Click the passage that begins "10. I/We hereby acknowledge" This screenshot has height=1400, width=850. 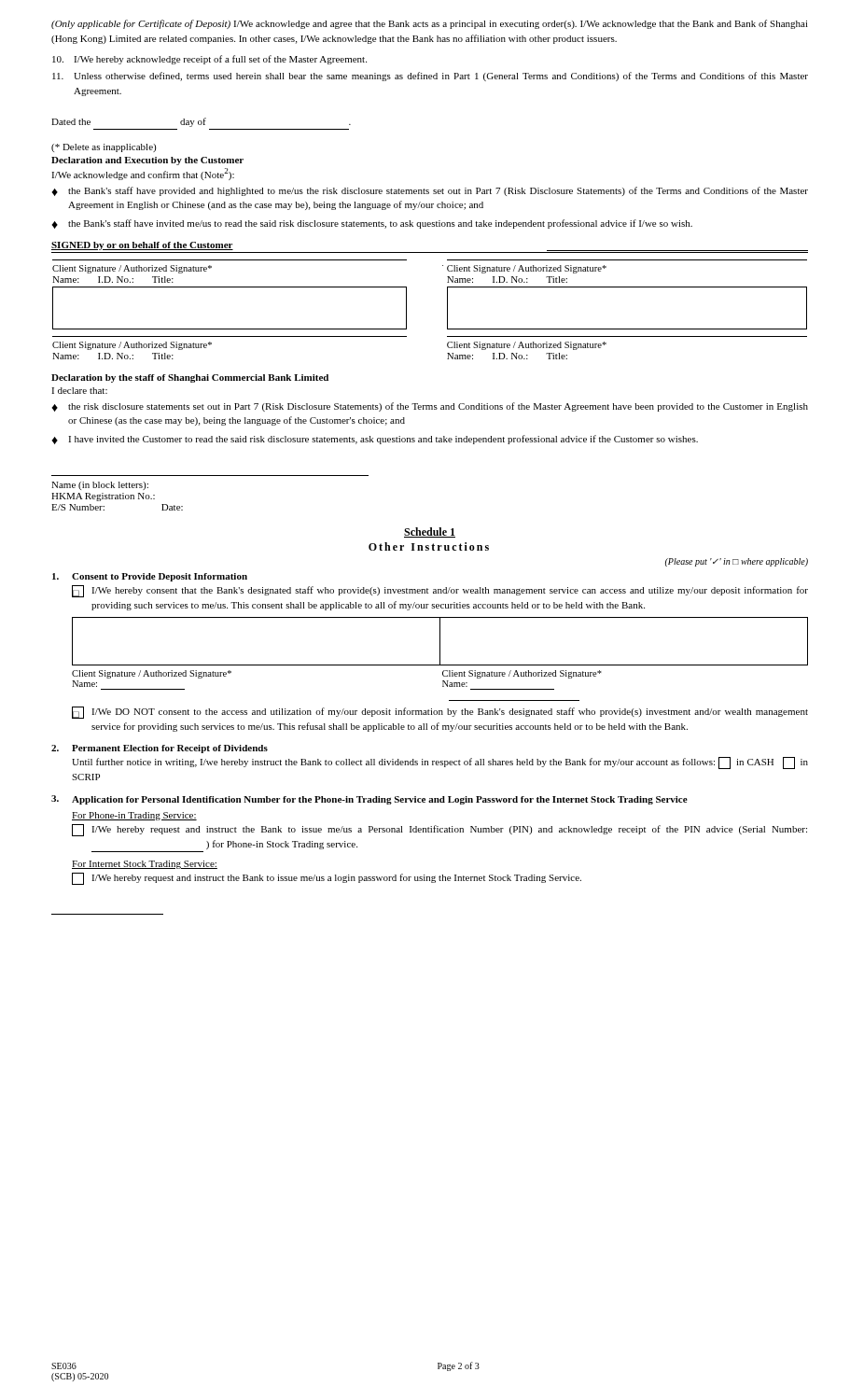point(209,59)
